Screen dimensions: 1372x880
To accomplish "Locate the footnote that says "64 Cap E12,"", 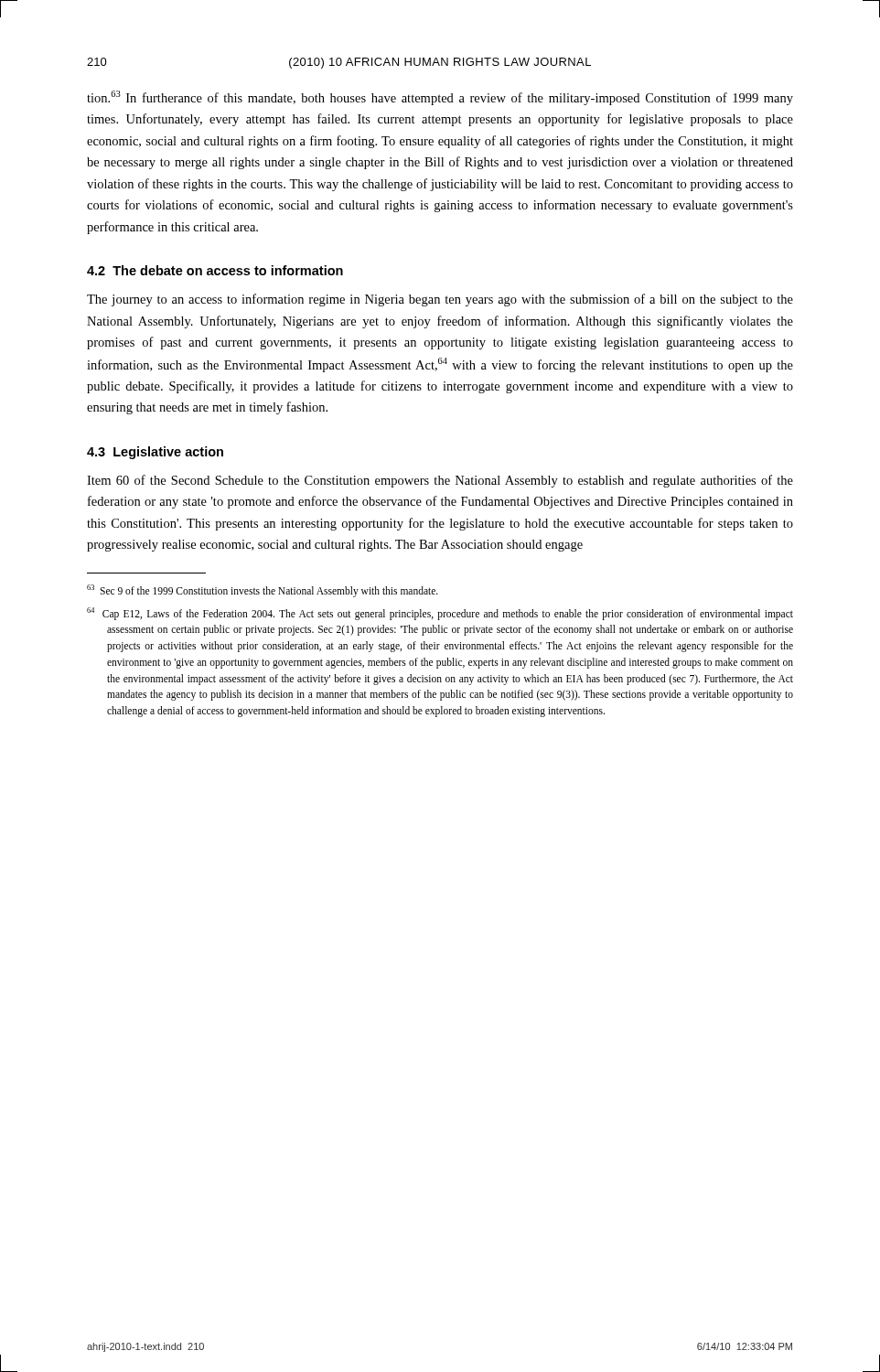I will click(x=440, y=661).
